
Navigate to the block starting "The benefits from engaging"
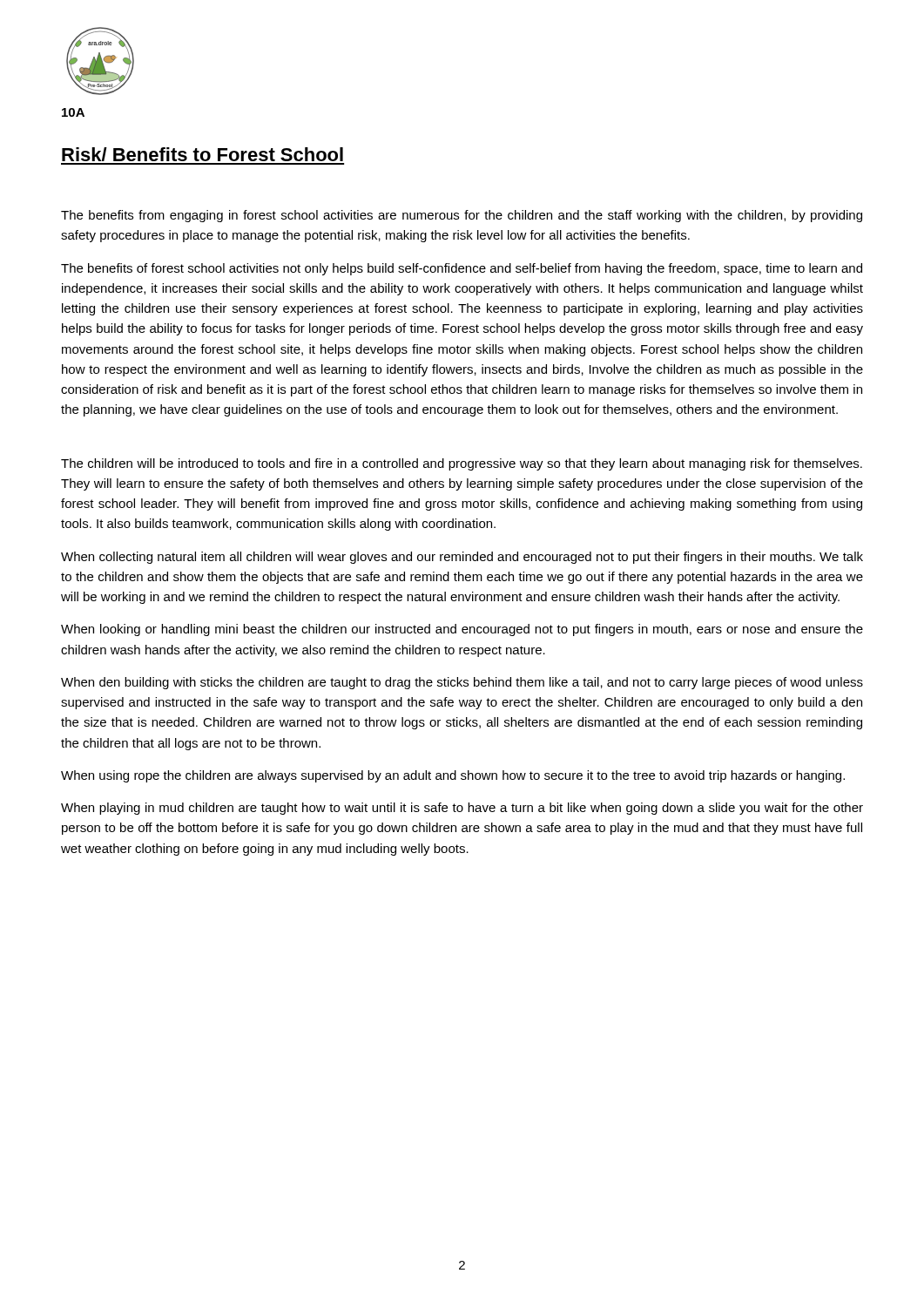[462, 225]
